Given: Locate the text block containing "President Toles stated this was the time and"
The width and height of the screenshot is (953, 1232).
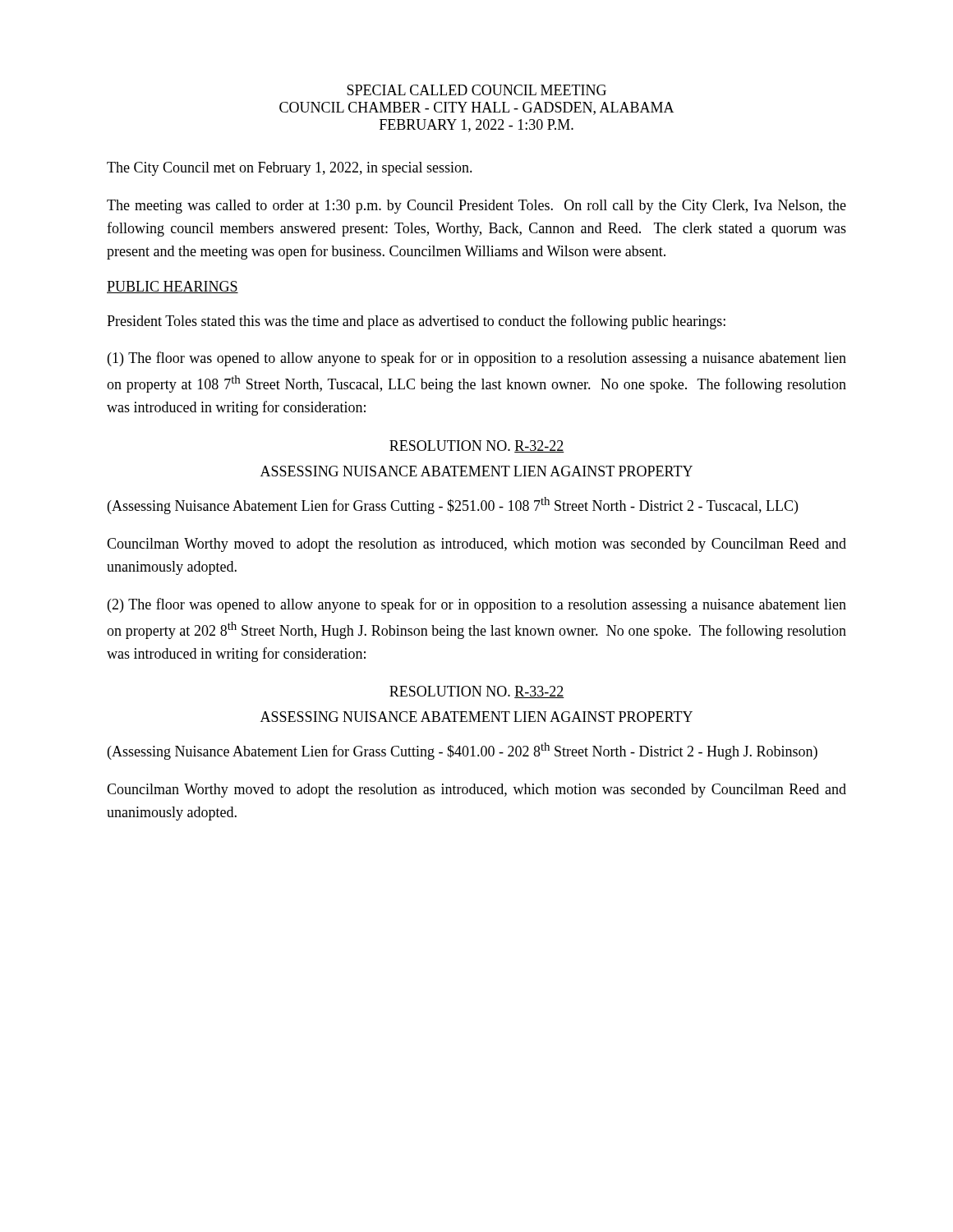Looking at the screenshot, I should [417, 321].
